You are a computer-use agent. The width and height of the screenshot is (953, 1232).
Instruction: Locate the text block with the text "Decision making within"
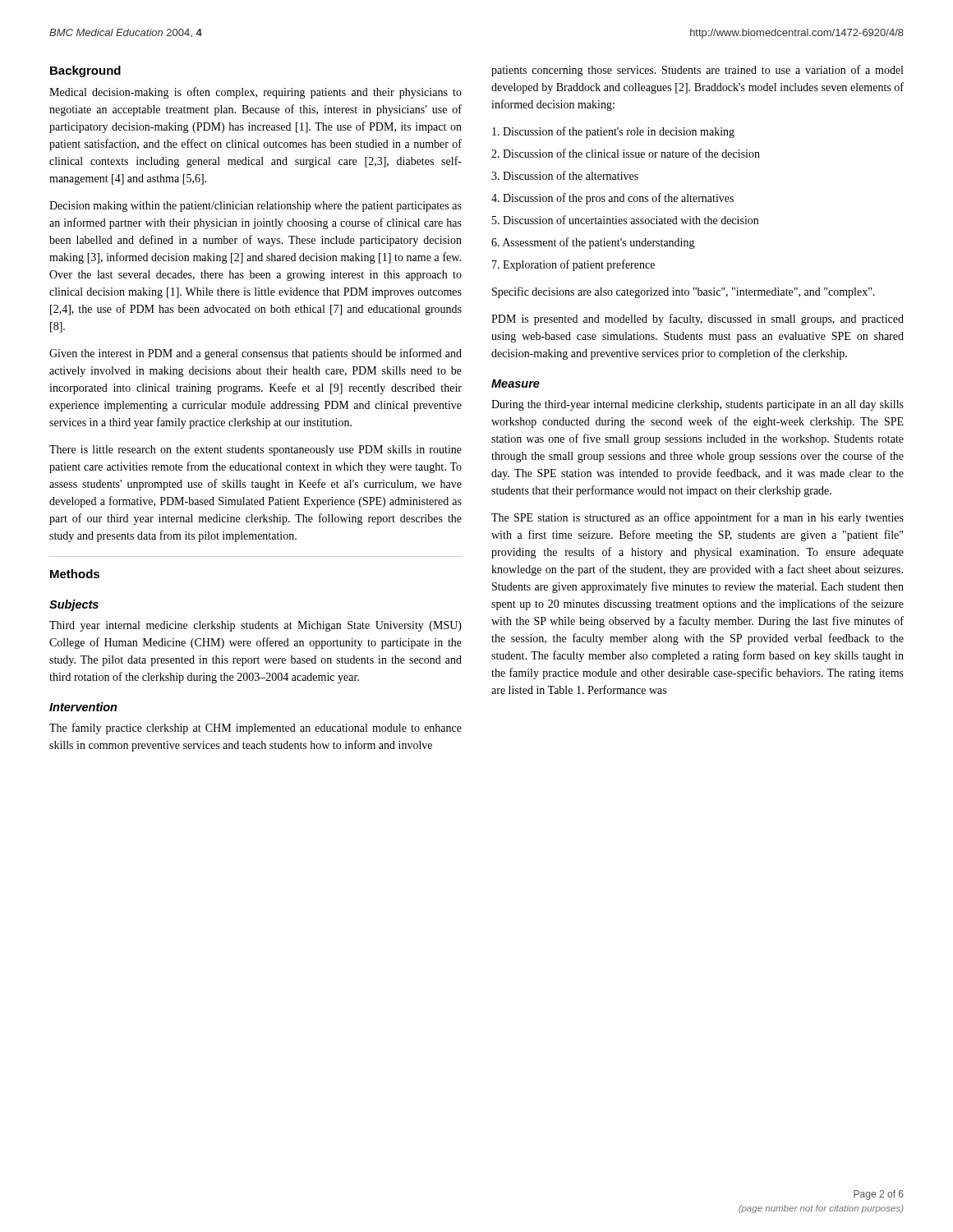(255, 266)
